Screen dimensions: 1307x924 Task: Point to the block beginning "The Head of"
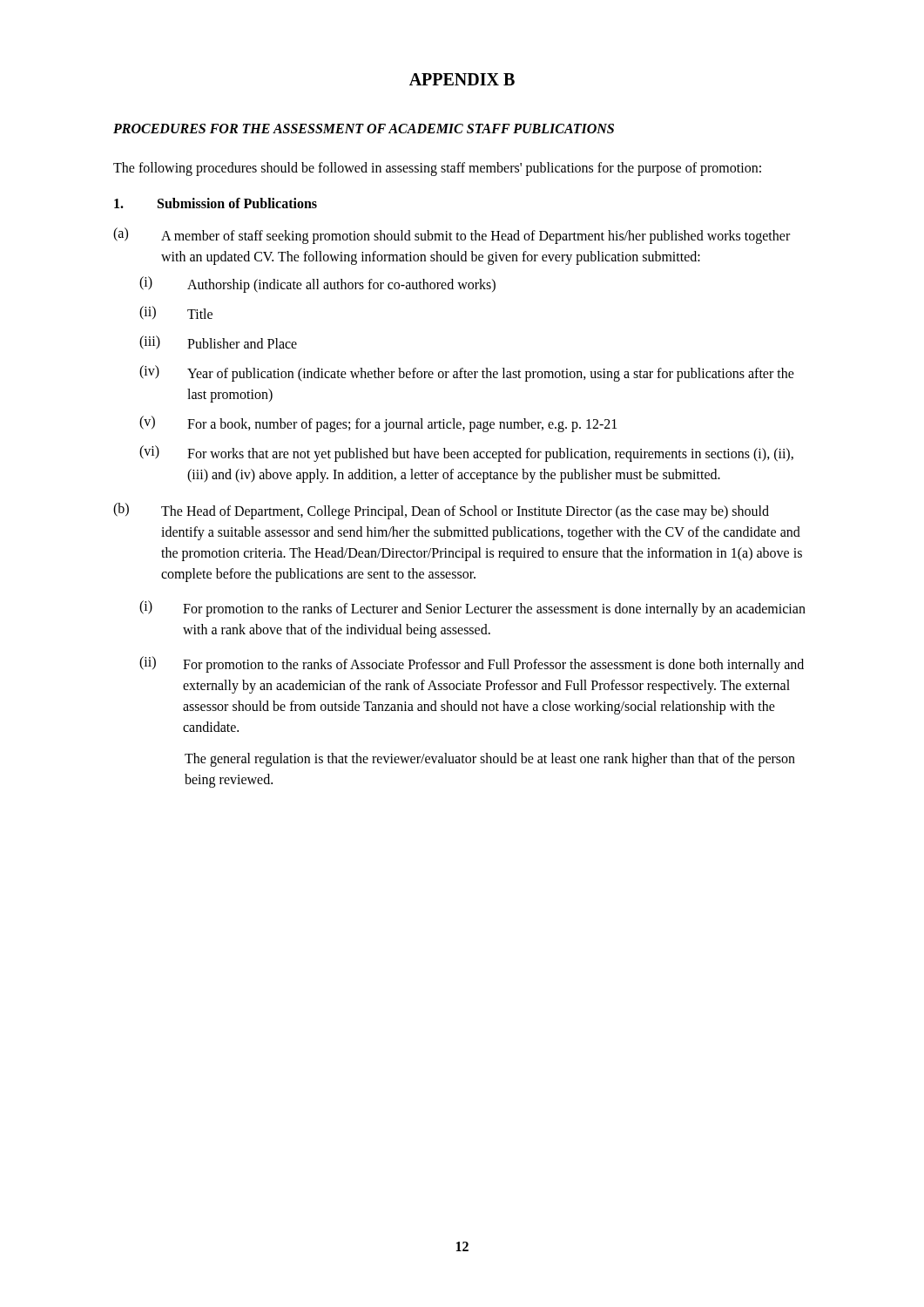(x=482, y=542)
